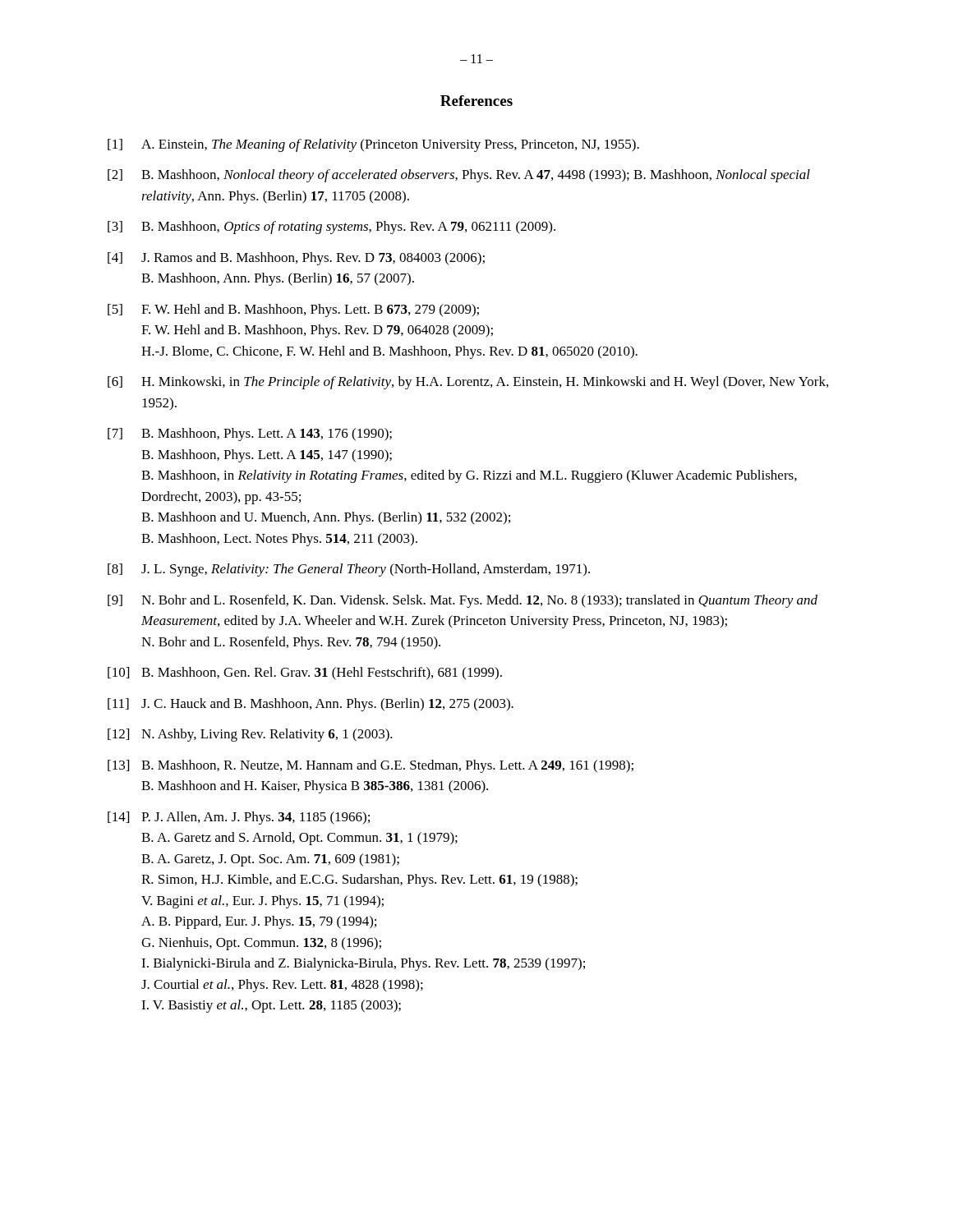Select the region starting "[8] J. L. Synge, Relativity: The General Theory"

pos(476,569)
